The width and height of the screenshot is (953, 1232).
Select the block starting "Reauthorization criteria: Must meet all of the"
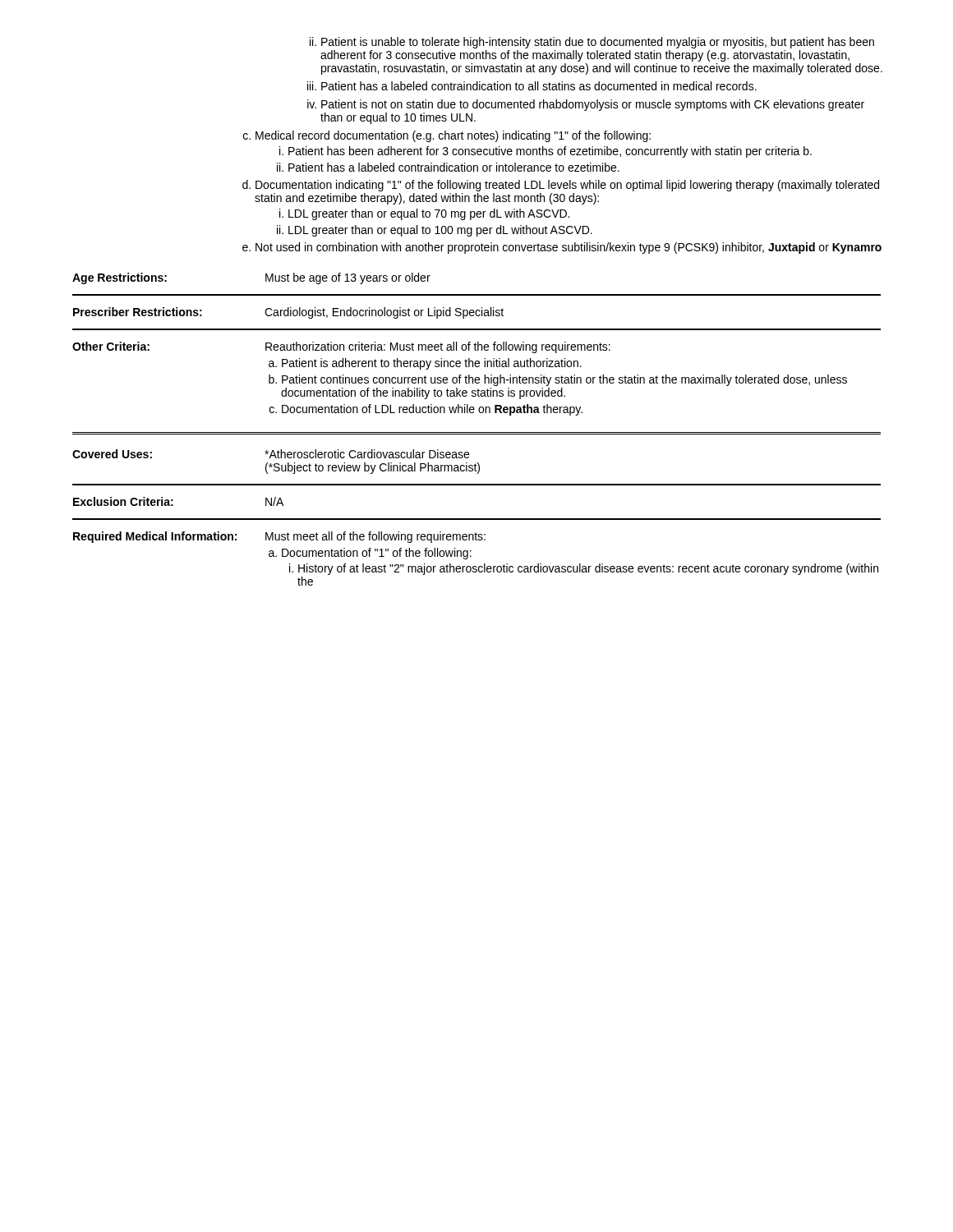[573, 378]
